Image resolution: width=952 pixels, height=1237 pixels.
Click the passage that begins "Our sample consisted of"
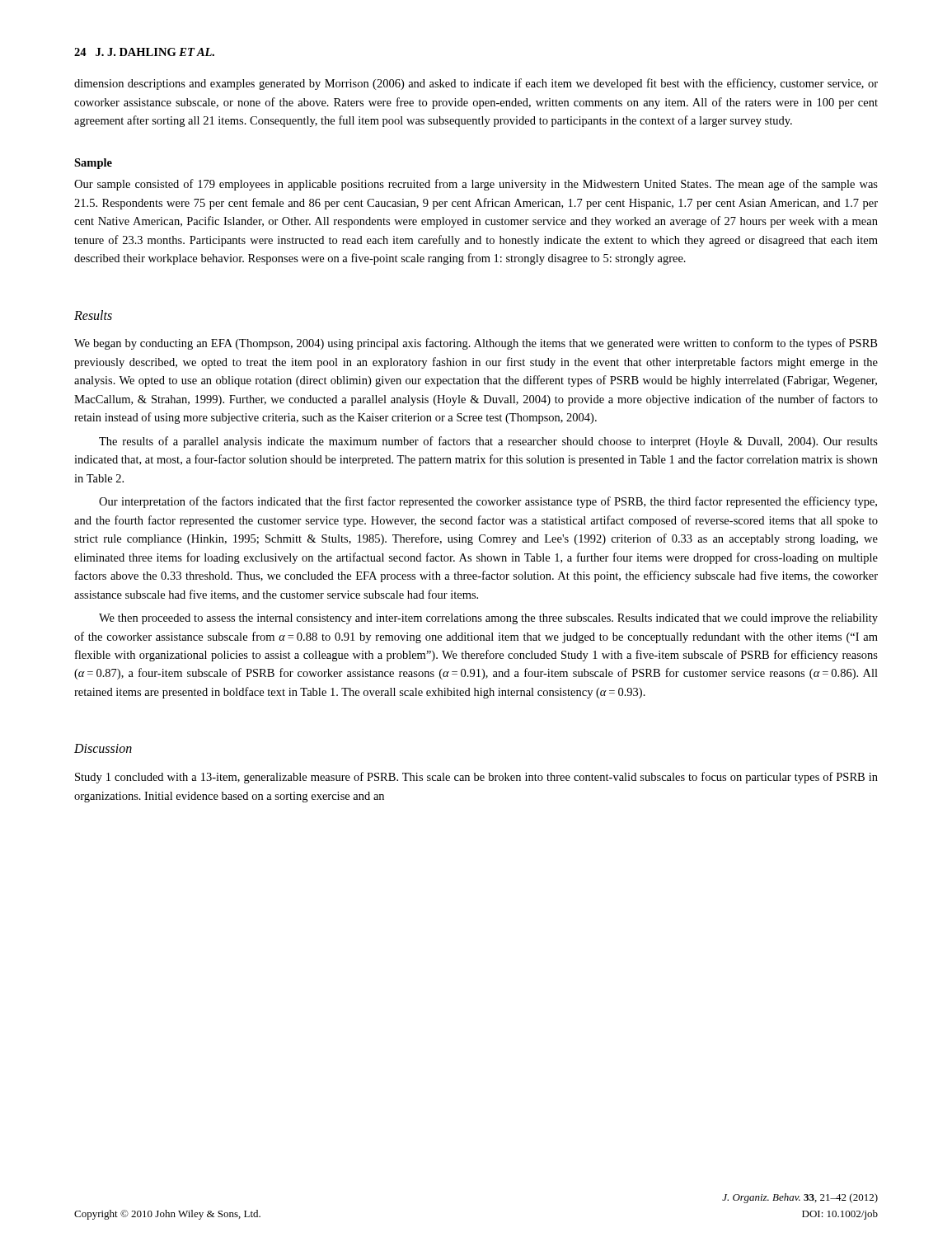(x=476, y=221)
